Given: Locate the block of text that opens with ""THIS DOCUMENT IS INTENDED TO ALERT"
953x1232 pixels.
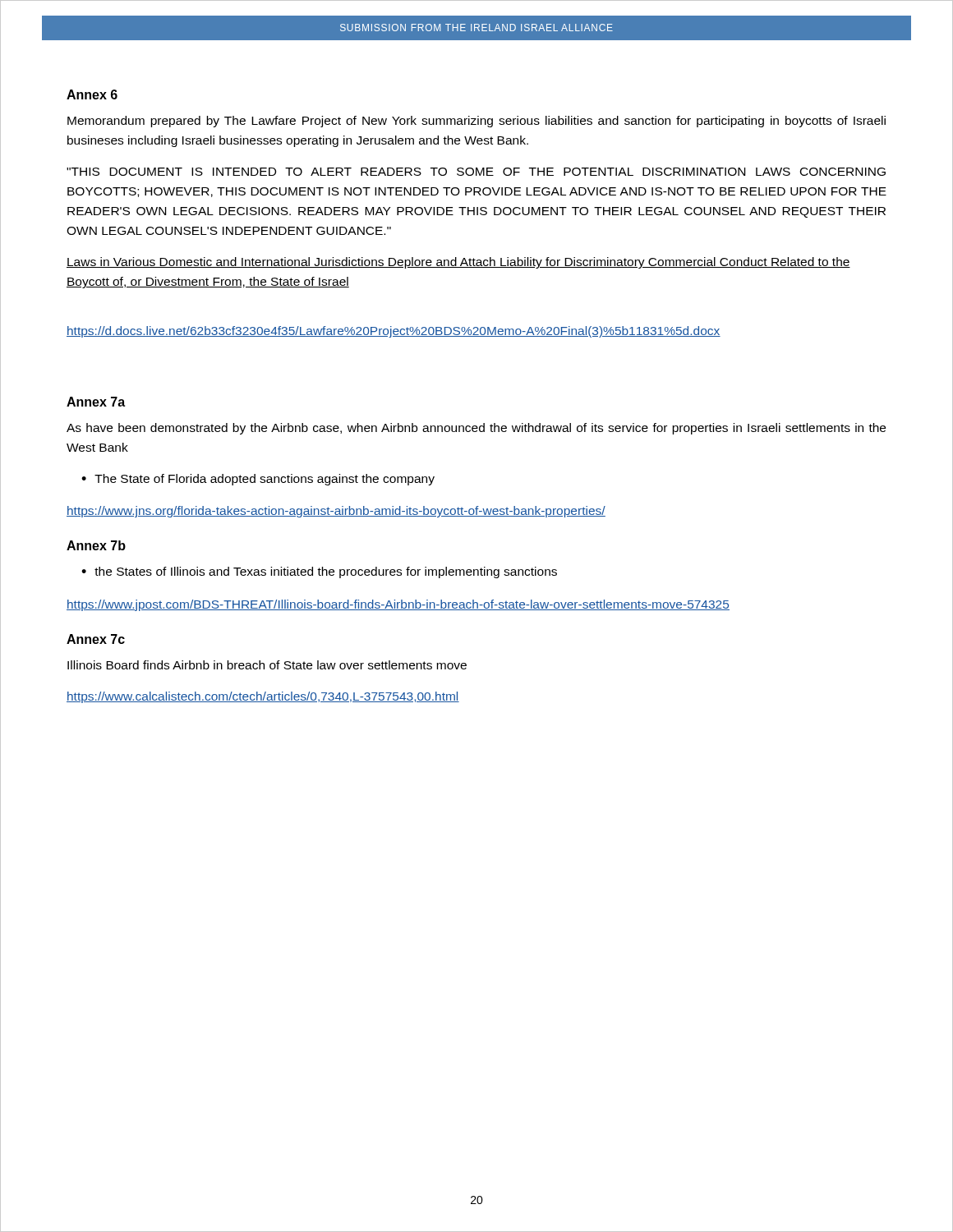Looking at the screenshot, I should tap(476, 201).
